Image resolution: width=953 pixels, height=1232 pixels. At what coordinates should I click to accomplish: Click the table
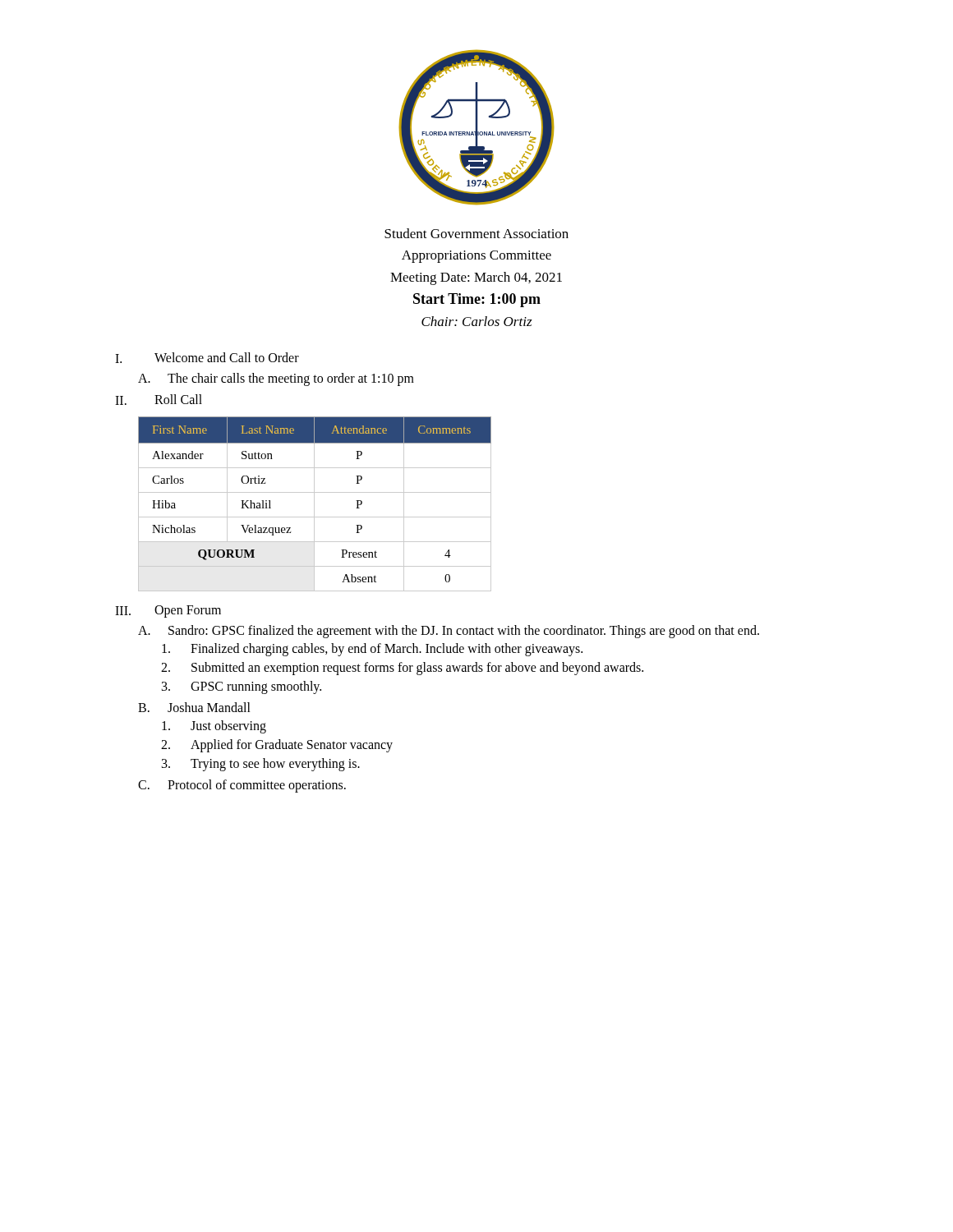click(488, 504)
